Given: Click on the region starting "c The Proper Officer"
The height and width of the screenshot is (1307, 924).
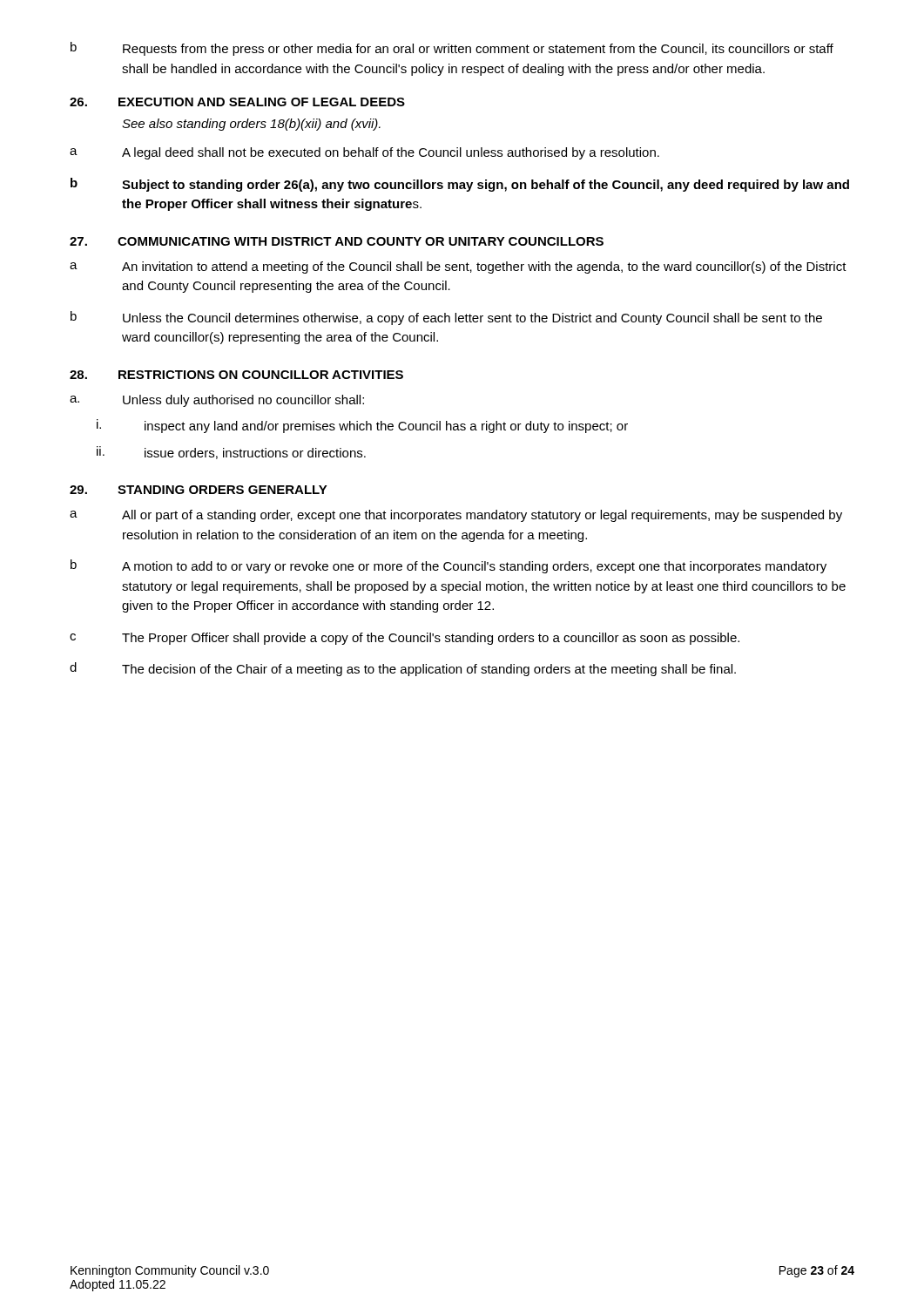Looking at the screenshot, I should pyautogui.click(x=462, y=638).
